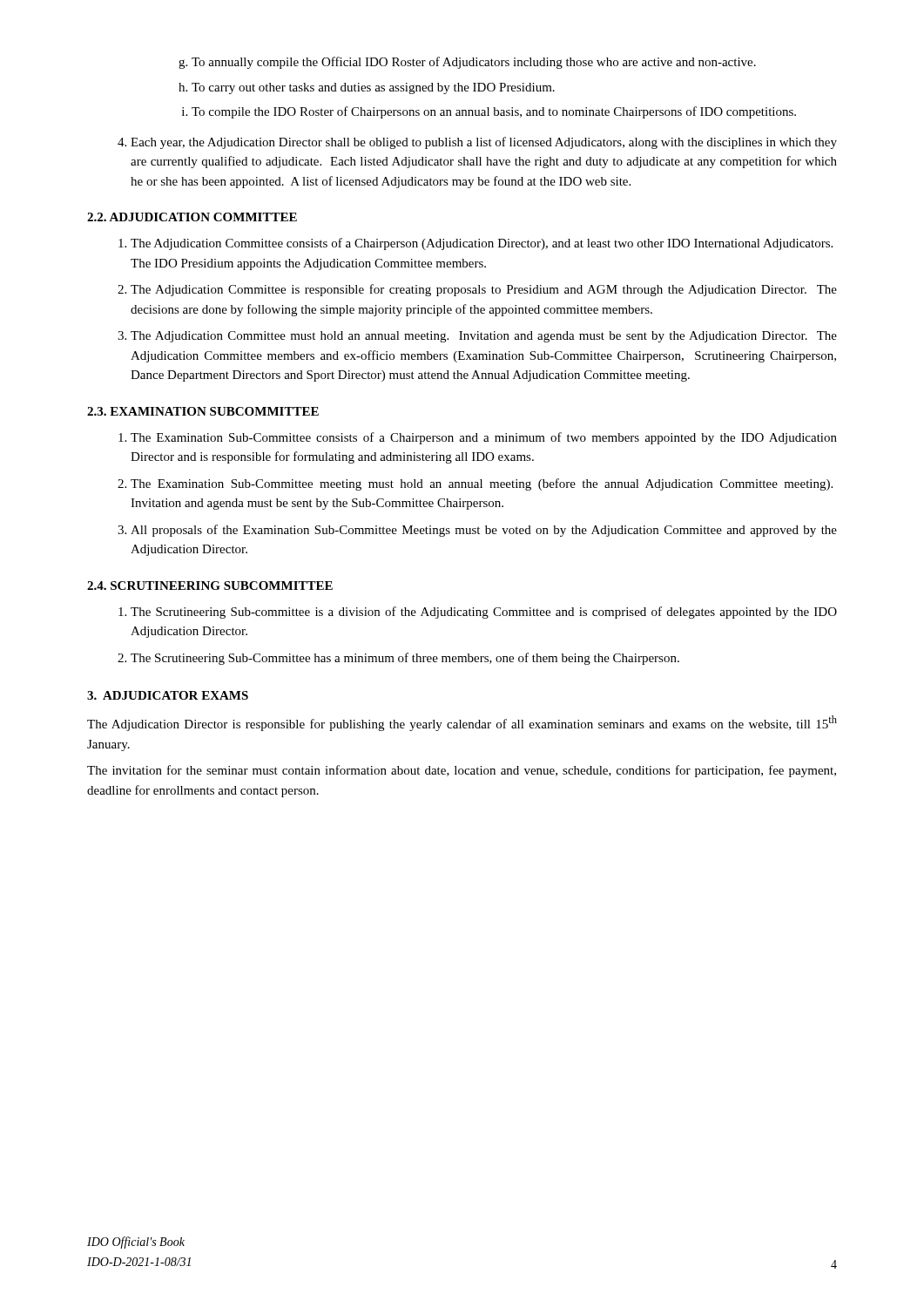The height and width of the screenshot is (1307, 924).
Task: Locate the block starting "Each year, the Adjudication Director shall"
Action: (x=484, y=161)
